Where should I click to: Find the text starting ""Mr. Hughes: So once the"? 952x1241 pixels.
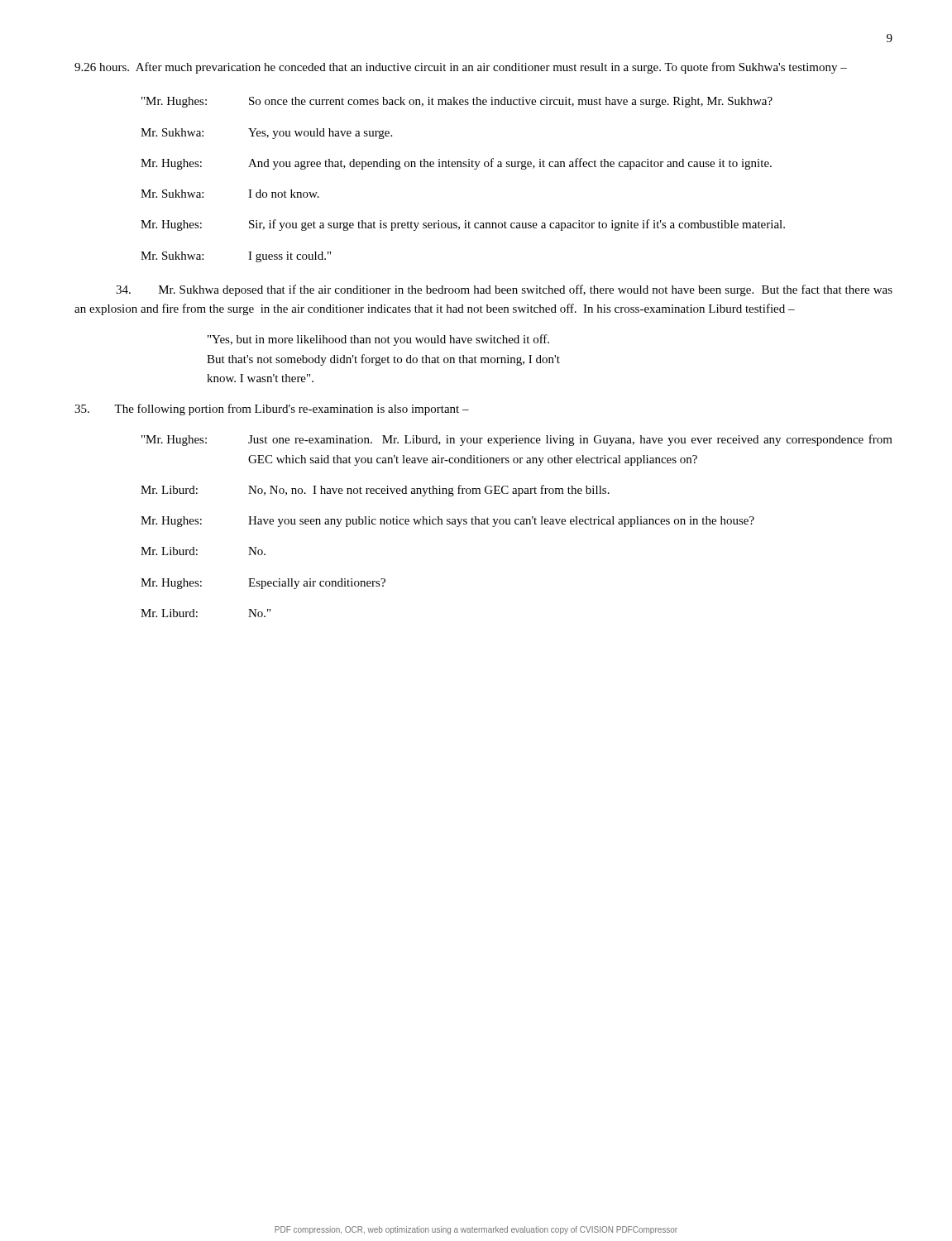coord(517,179)
